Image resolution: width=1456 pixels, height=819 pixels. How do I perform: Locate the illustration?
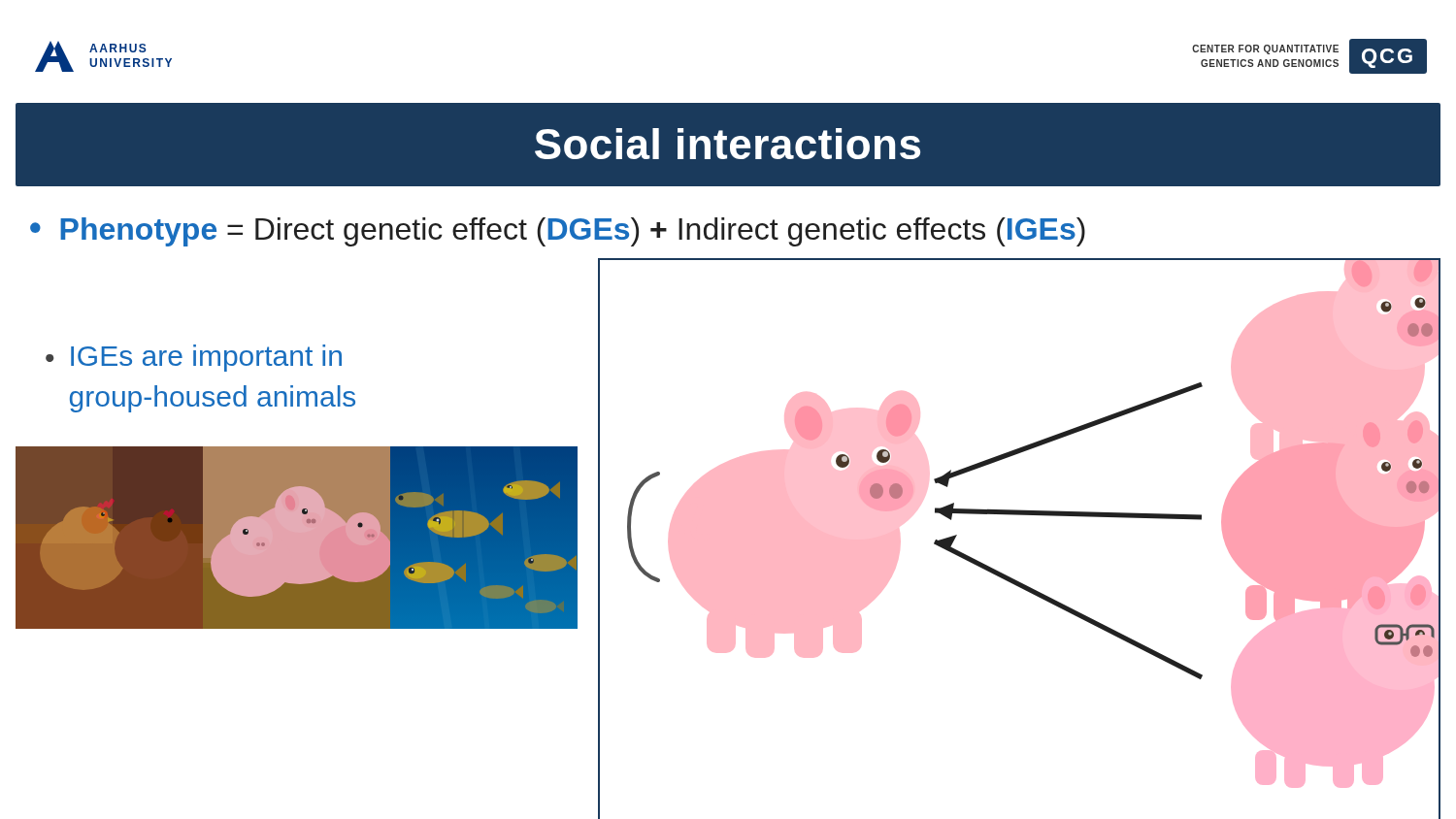click(x=1019, y=539)
